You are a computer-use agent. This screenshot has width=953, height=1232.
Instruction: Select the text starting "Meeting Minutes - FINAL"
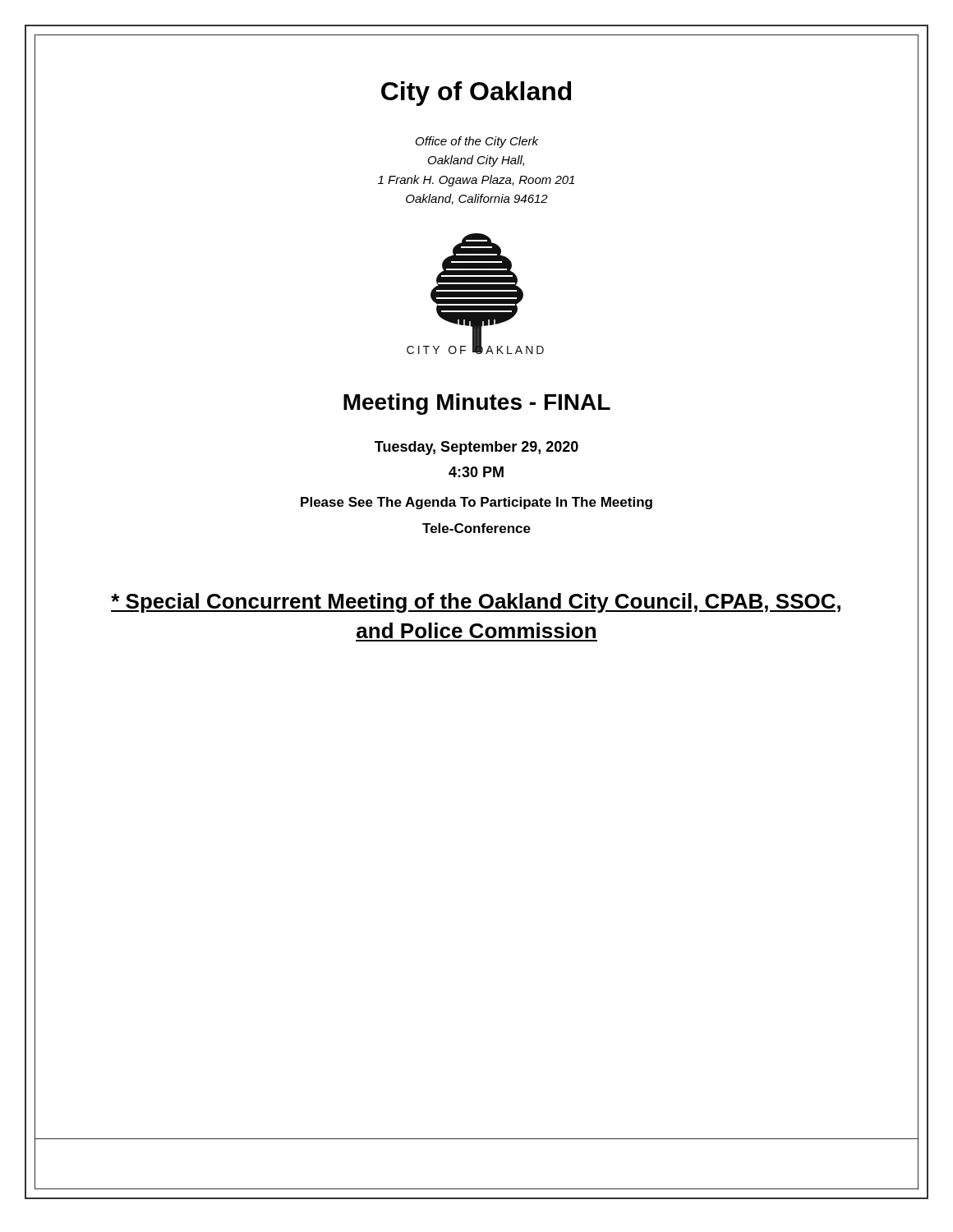point(476,402)
